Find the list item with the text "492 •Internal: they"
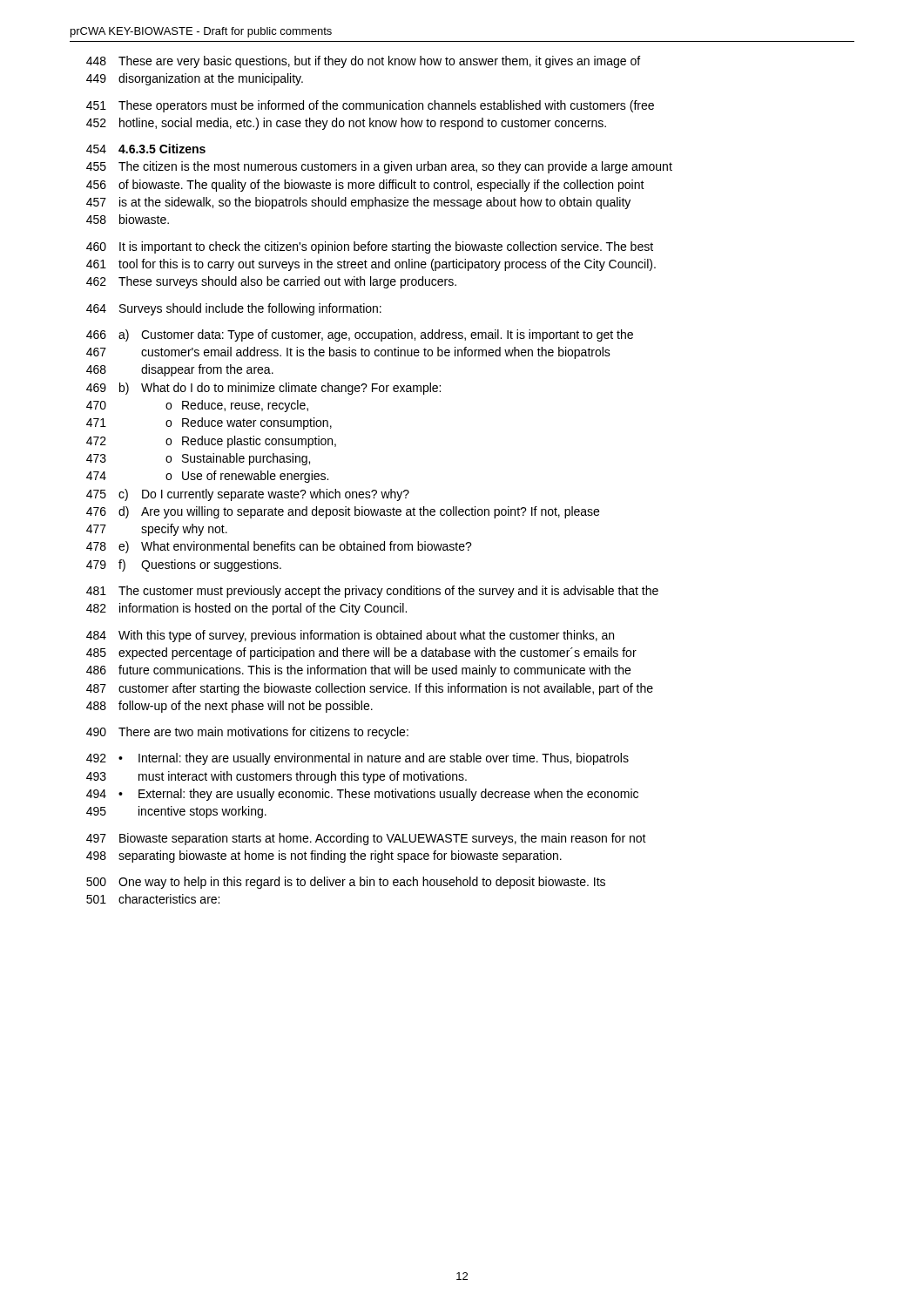 point(462,767)
